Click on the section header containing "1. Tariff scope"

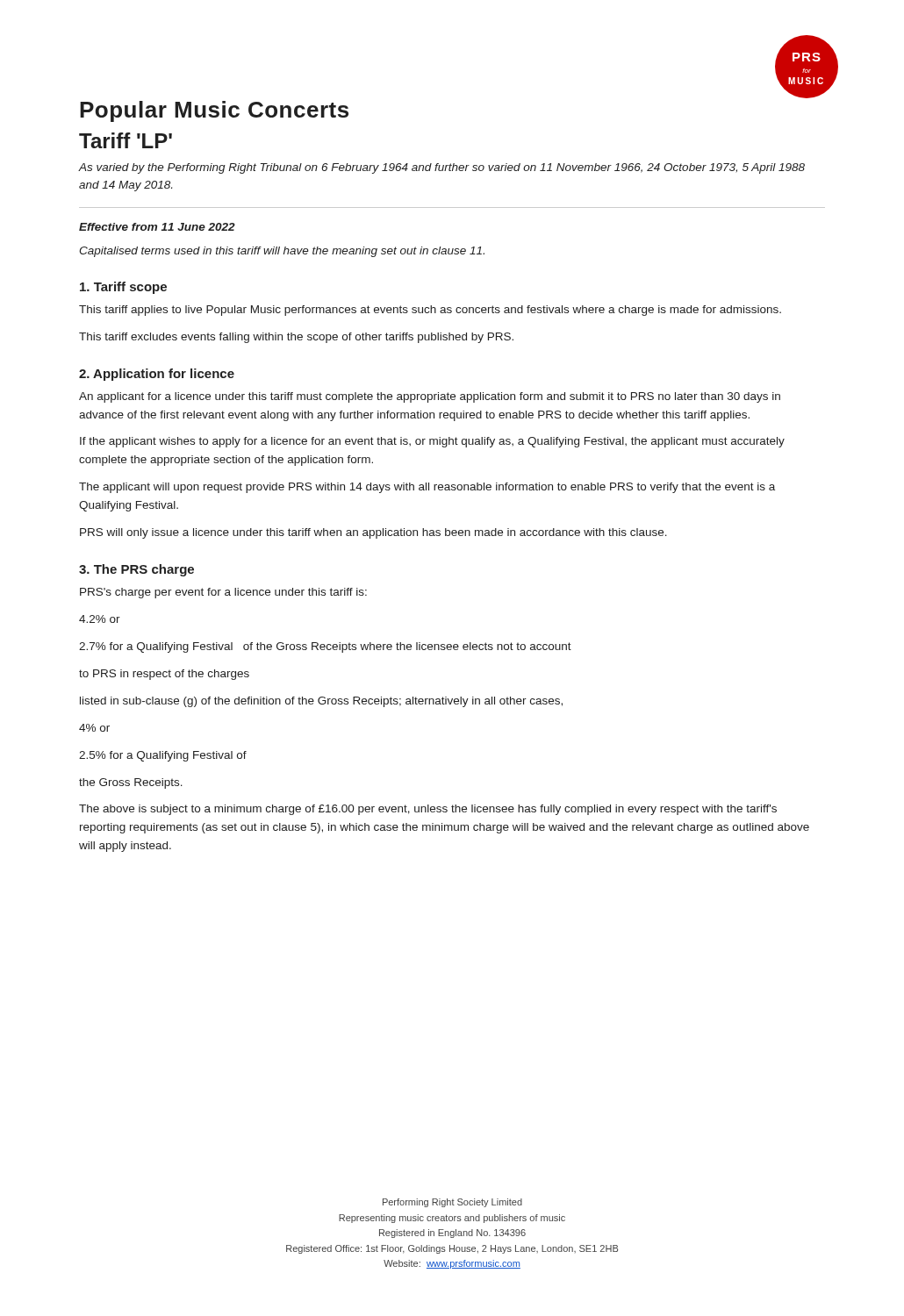tap(123, 286)
